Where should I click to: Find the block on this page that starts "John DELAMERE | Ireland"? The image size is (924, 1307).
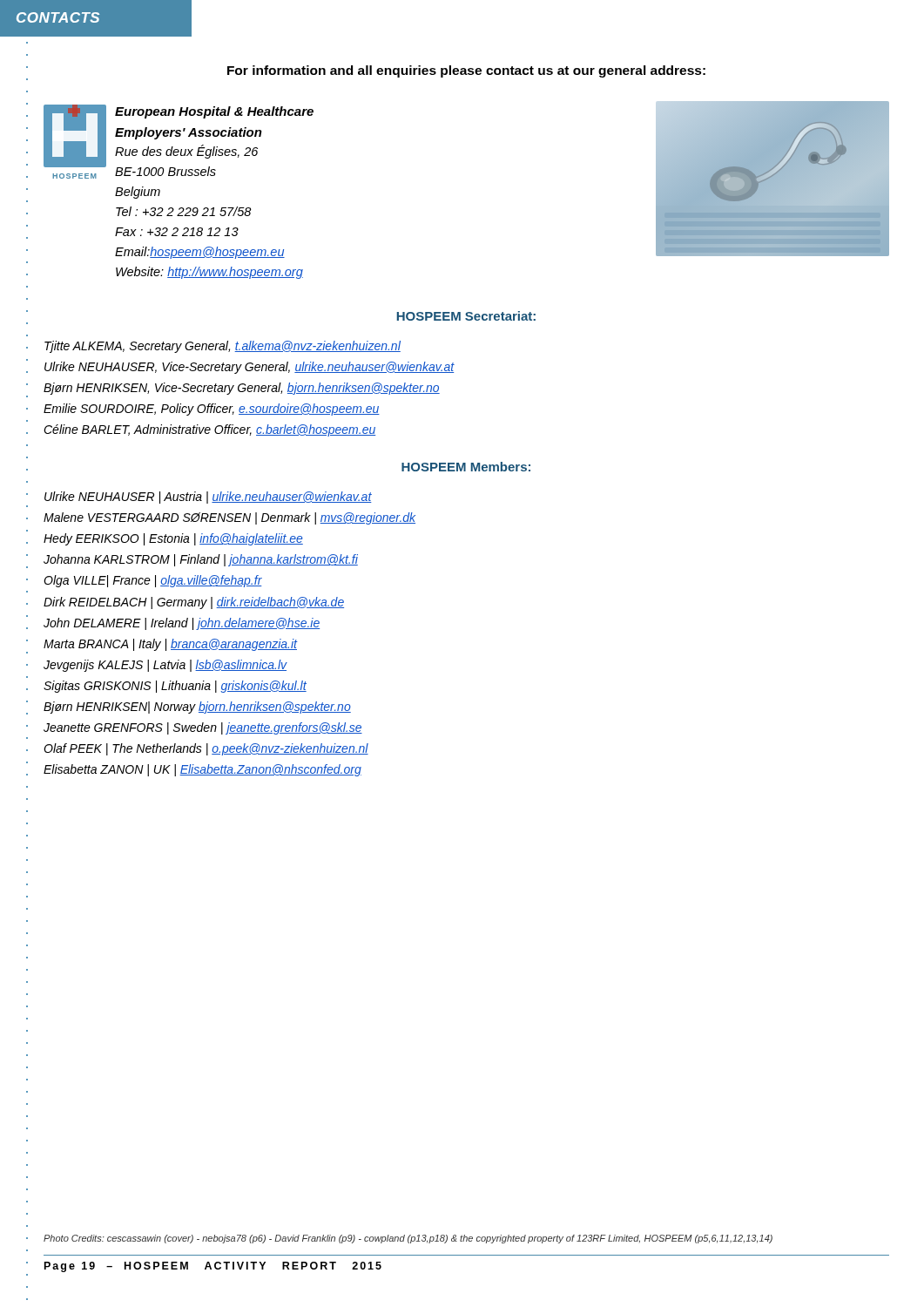[x=182, y=623]
